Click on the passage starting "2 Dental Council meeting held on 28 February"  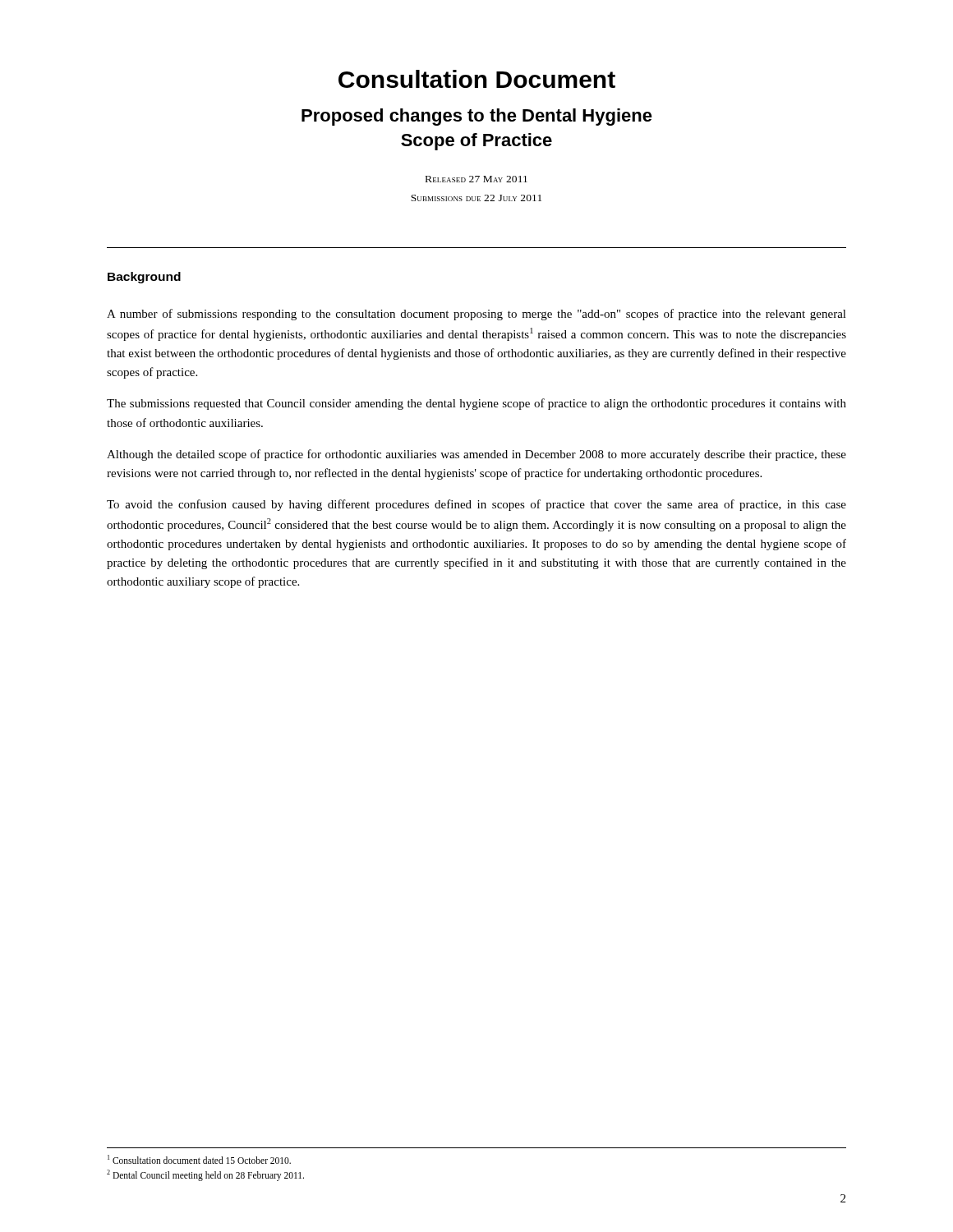pyautogui.click(x=206, y=1174)
